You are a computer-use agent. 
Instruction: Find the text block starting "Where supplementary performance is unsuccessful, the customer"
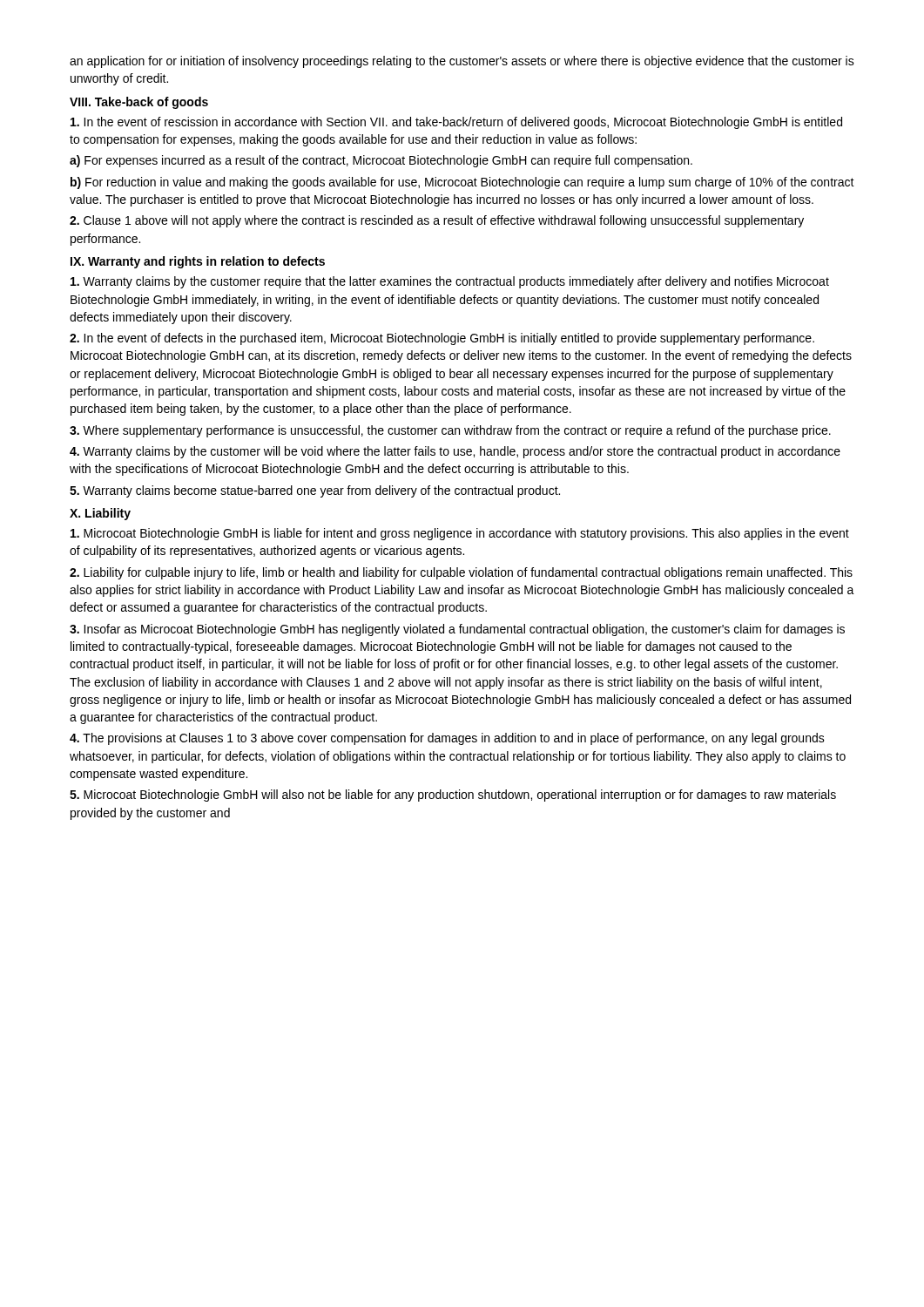[451, 430]
